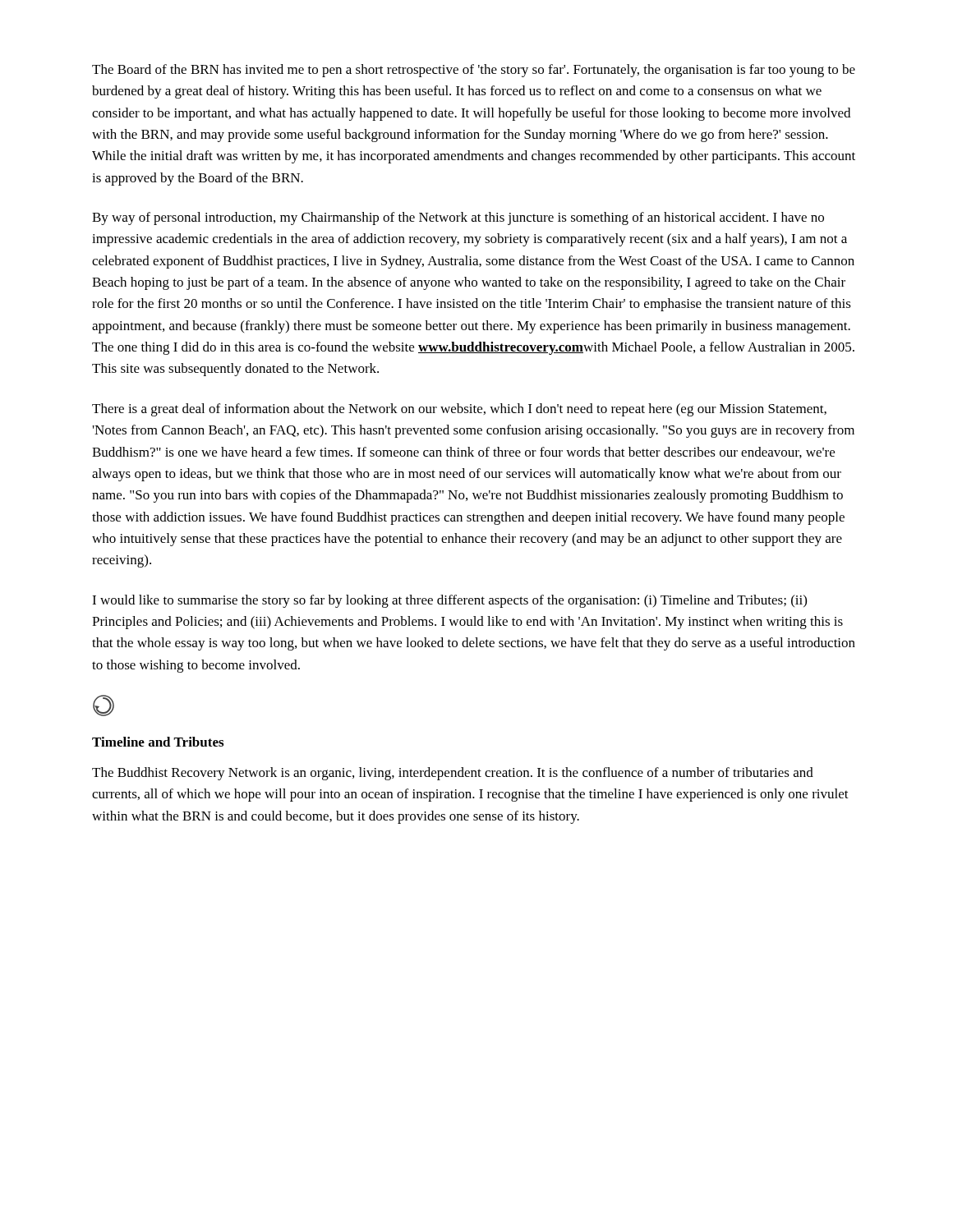
Task: Locate the block of text that opens with "There is a great deal of"
Action: [x=473, y=484]
